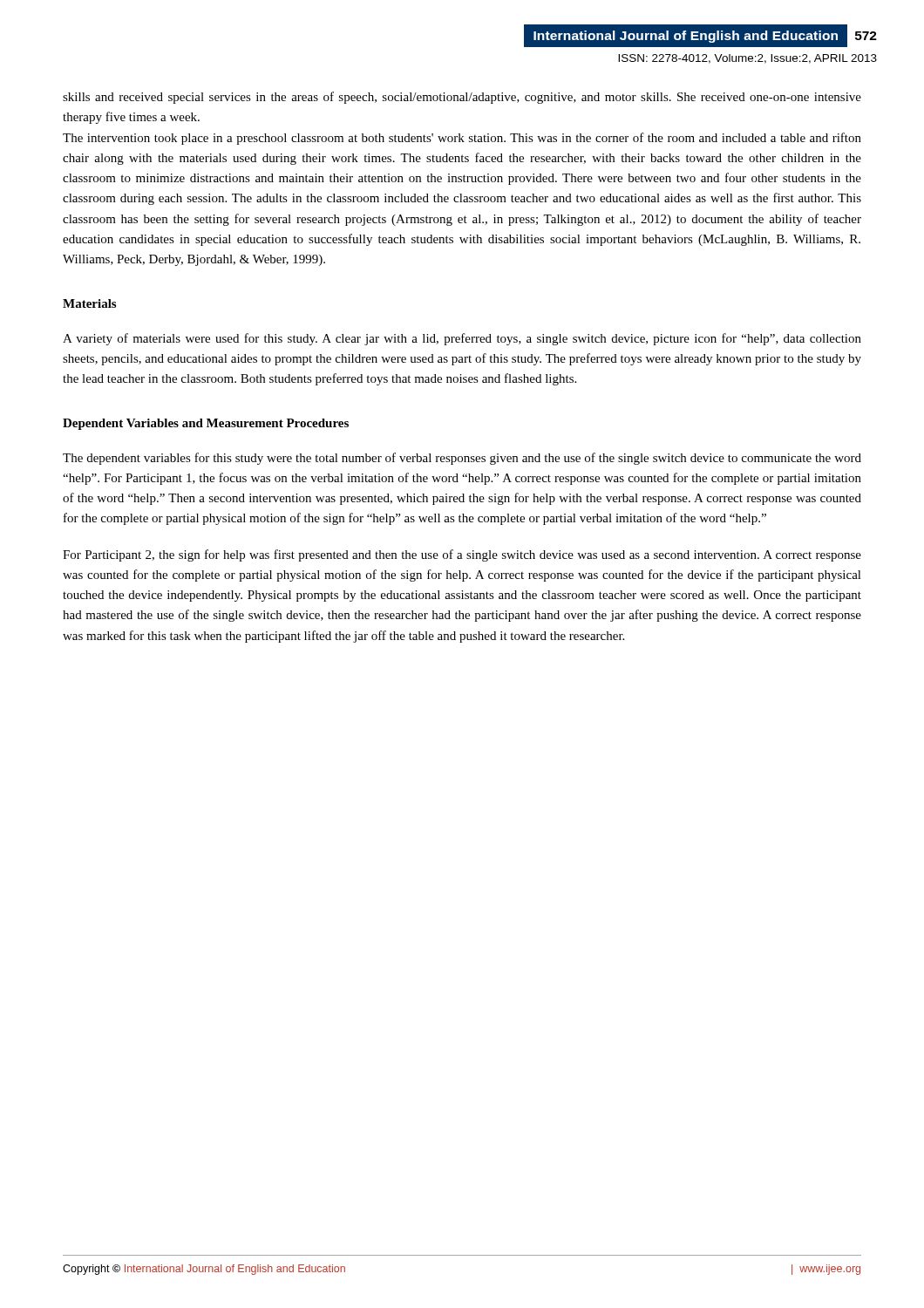Viewport: 924px width, 1308px height.
Task: Find the element starting "A variety of materials were used for this"
Action: click(x=462, y=359)
